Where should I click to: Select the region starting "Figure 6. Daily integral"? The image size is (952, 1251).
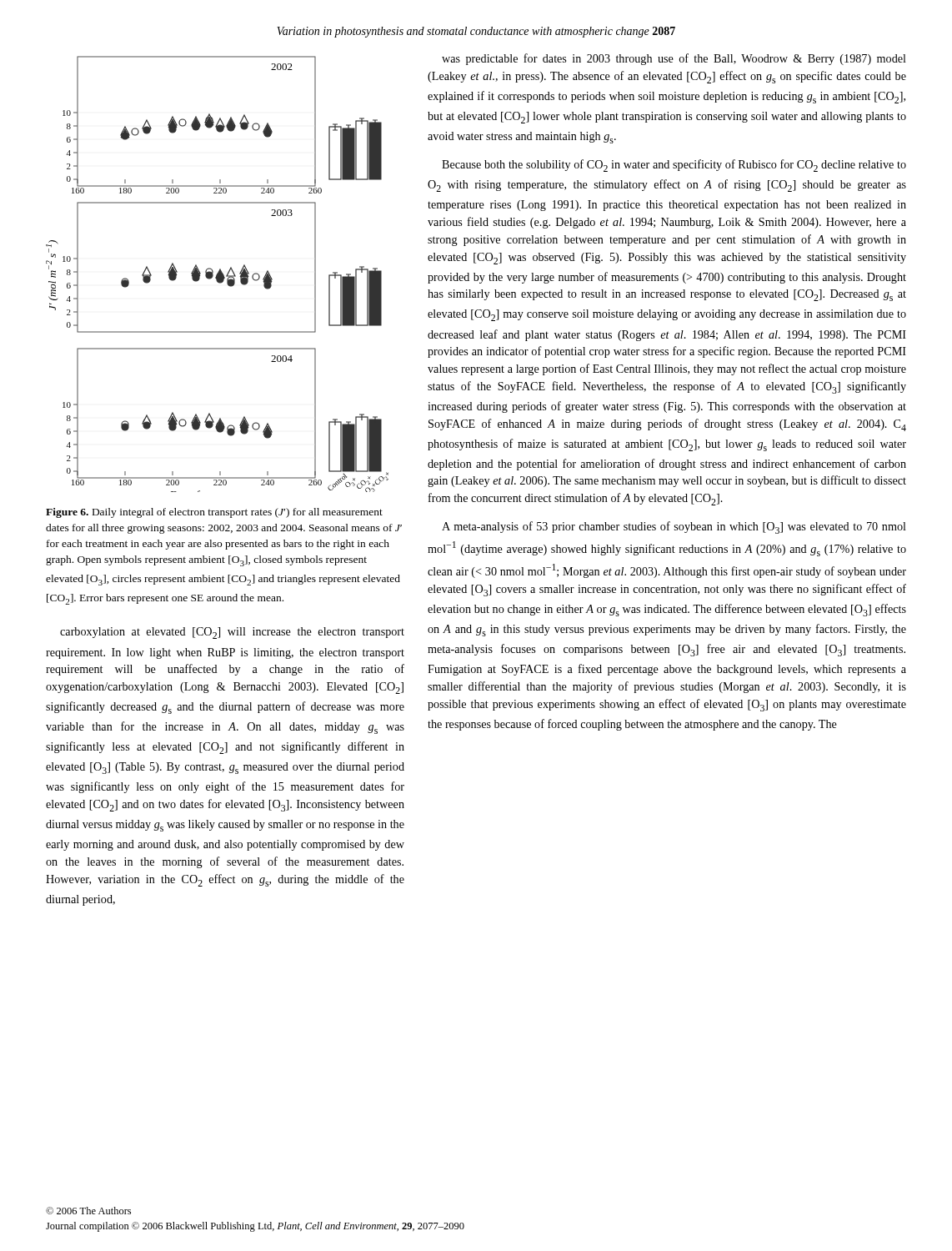click(224, 556)
